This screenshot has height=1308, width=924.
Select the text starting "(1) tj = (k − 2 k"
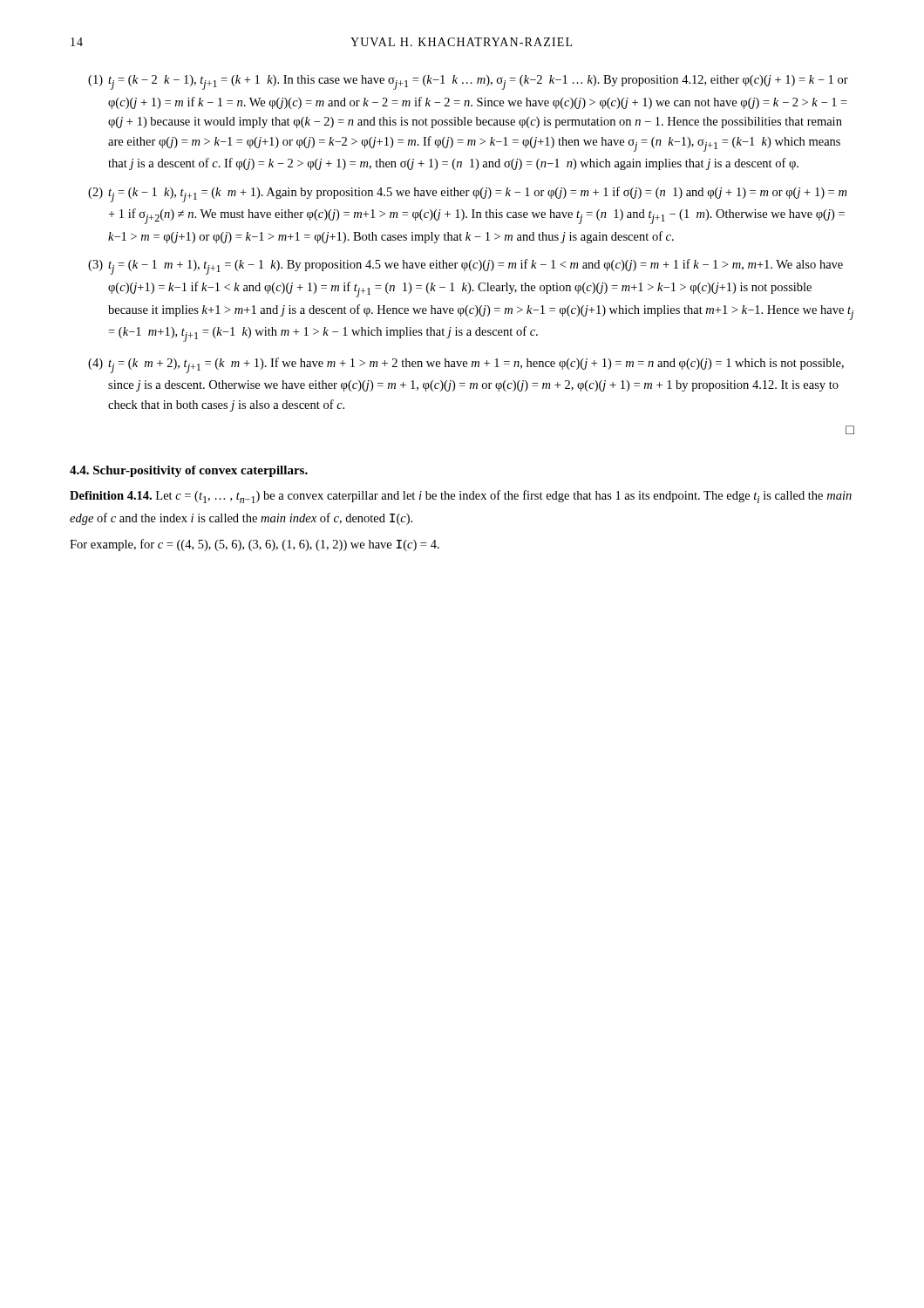pyautogui.click(x=462, y=121)
